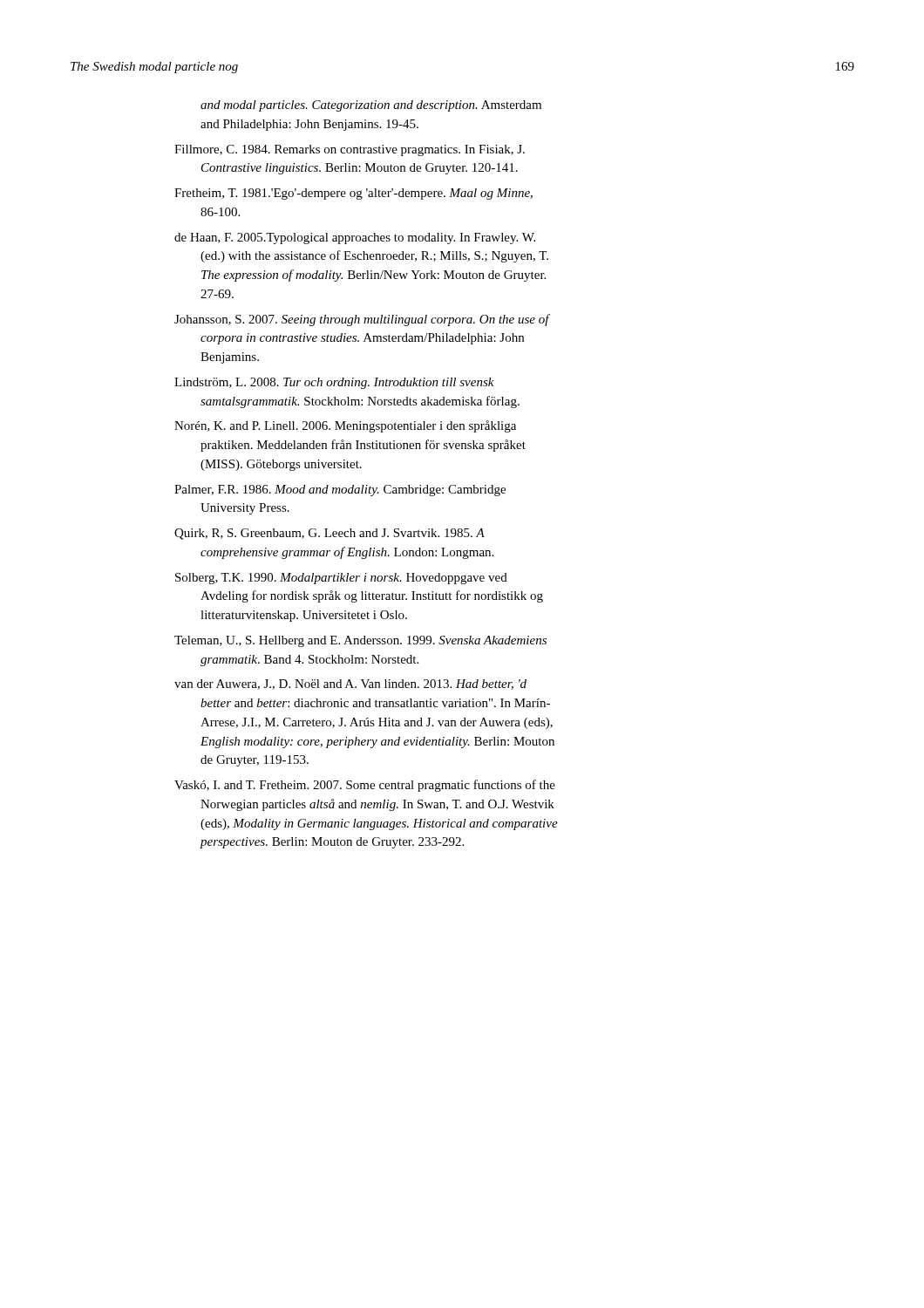Point to the block beginning "van der Auwera, J., D. Noël"
The height and width of the screenshot is (1308, 924).
(365, 722)
